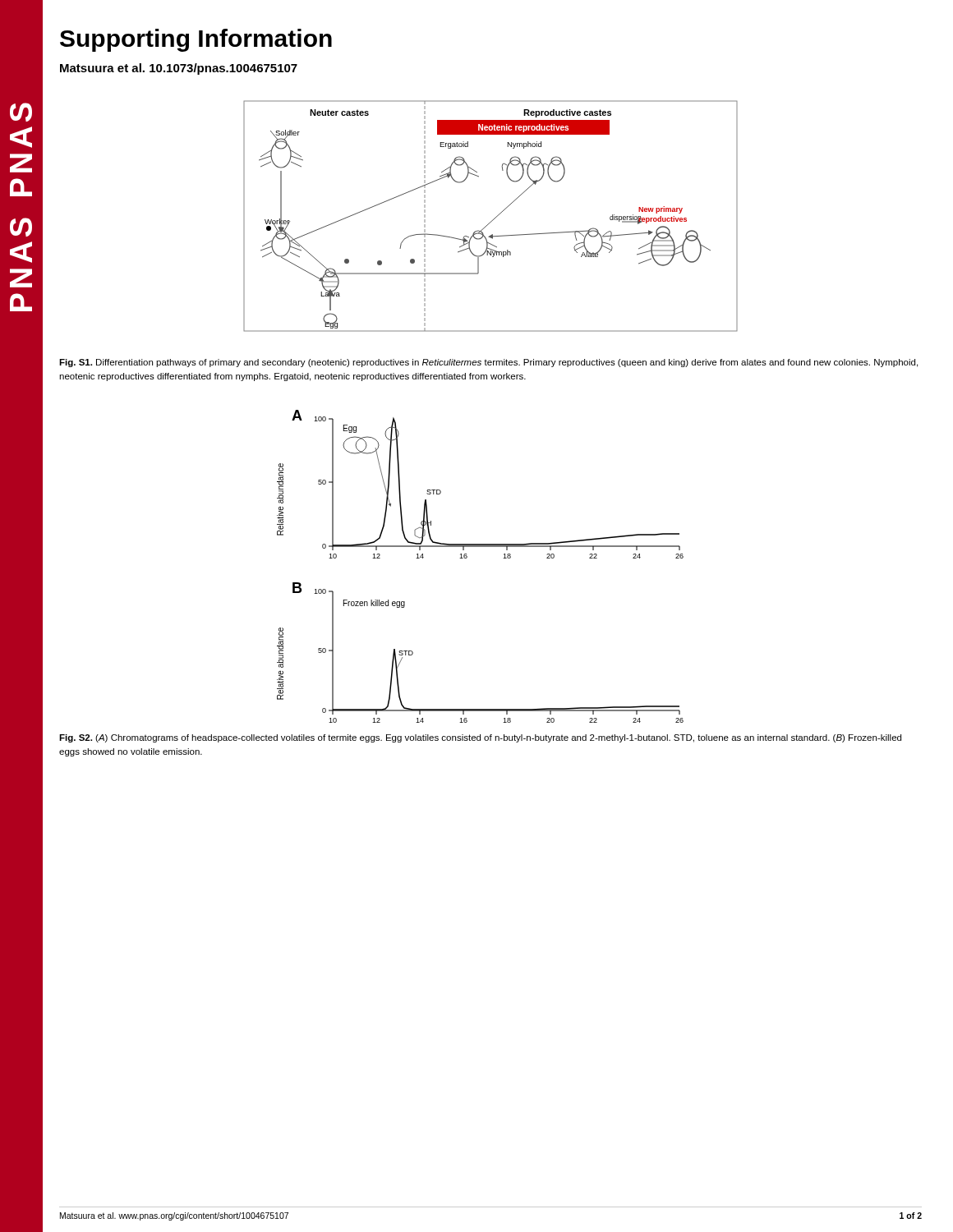Click the caption that begins "Fig. S2. (A) Chromatograms of"
This screenshot has width=953, height=1232.
pos(481,744)
